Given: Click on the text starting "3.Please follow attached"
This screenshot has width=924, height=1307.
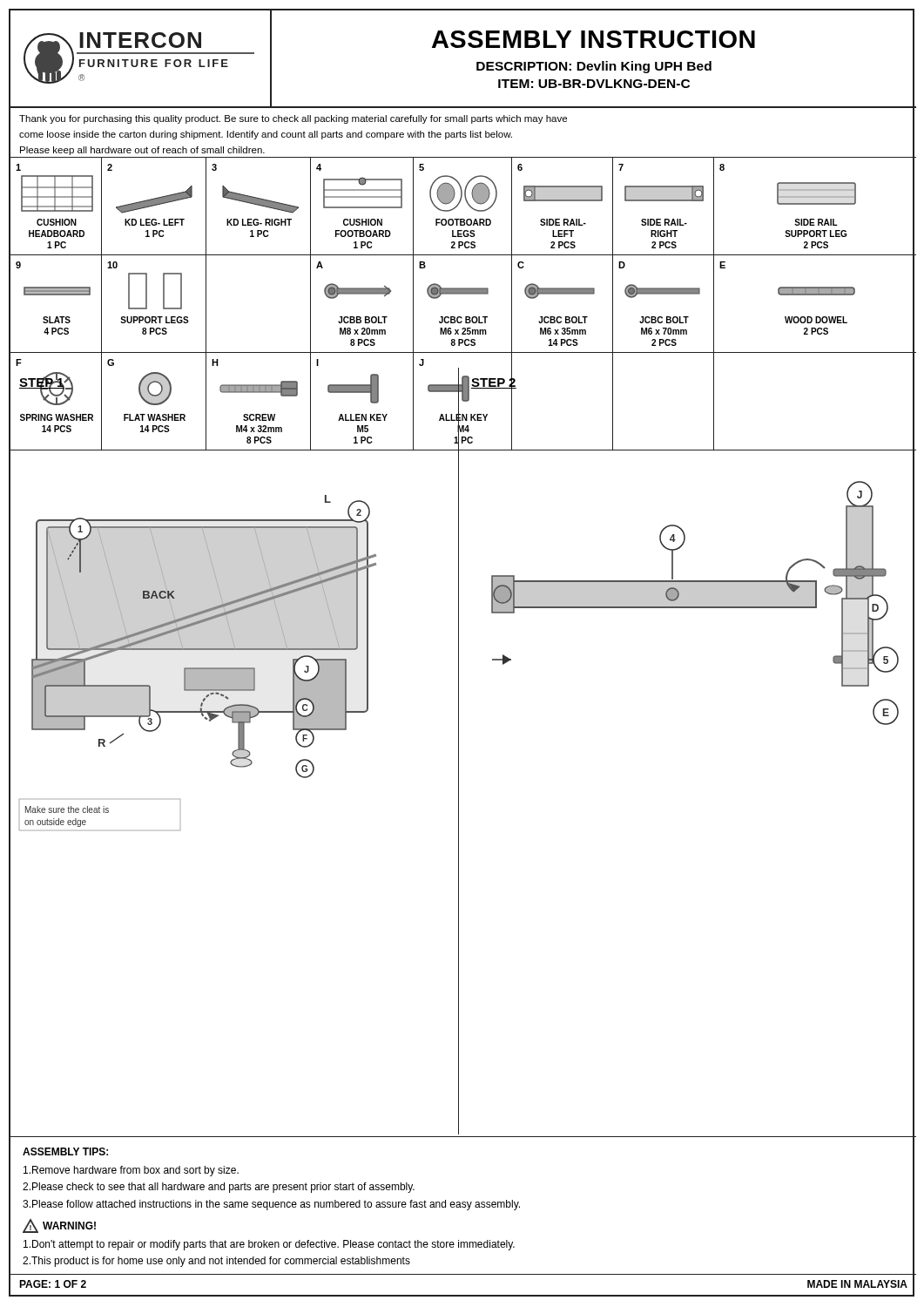Looking at the screenshot, I should 272,1204.
